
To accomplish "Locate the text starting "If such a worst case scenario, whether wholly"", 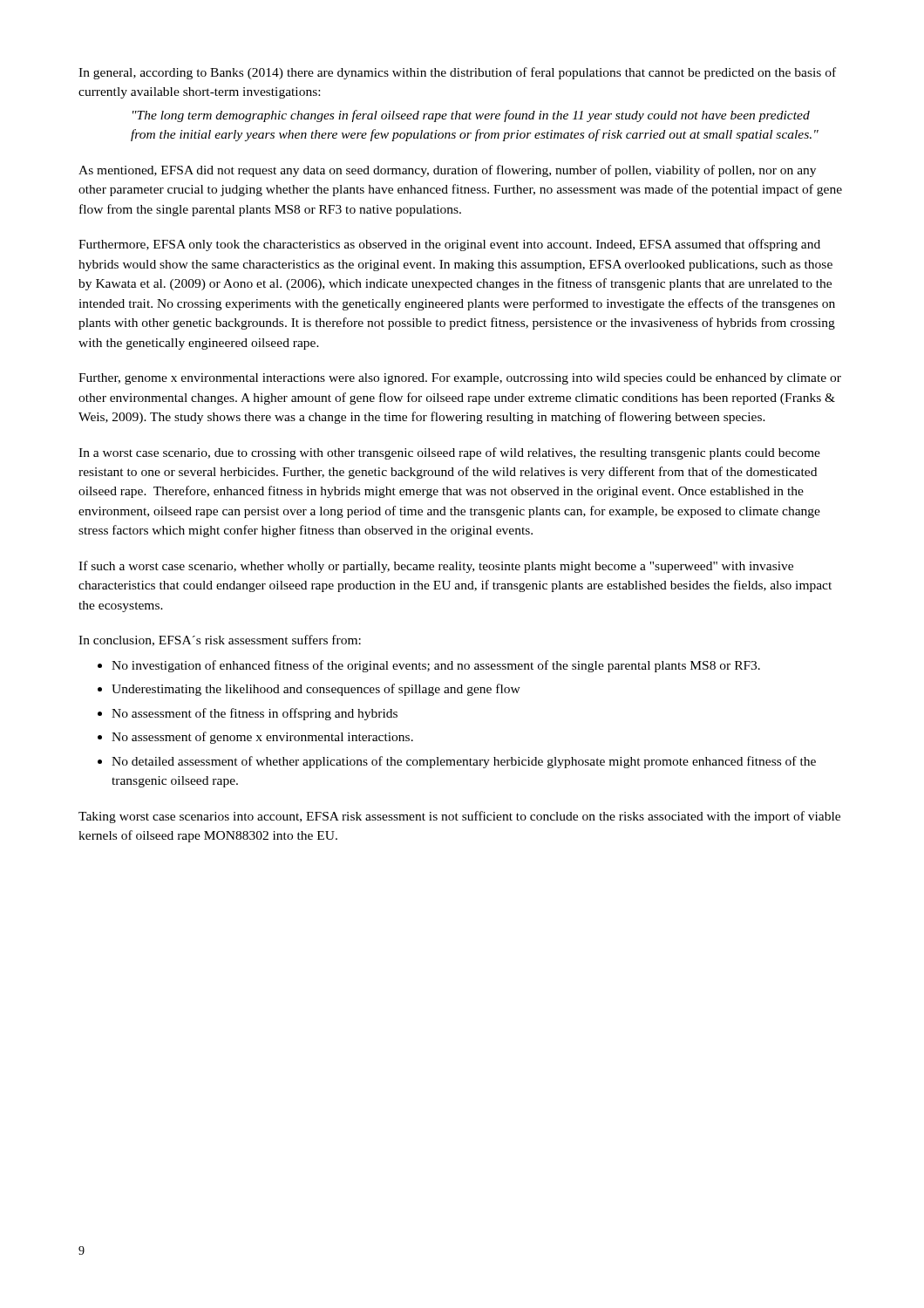I will click(x=455, y=585).
